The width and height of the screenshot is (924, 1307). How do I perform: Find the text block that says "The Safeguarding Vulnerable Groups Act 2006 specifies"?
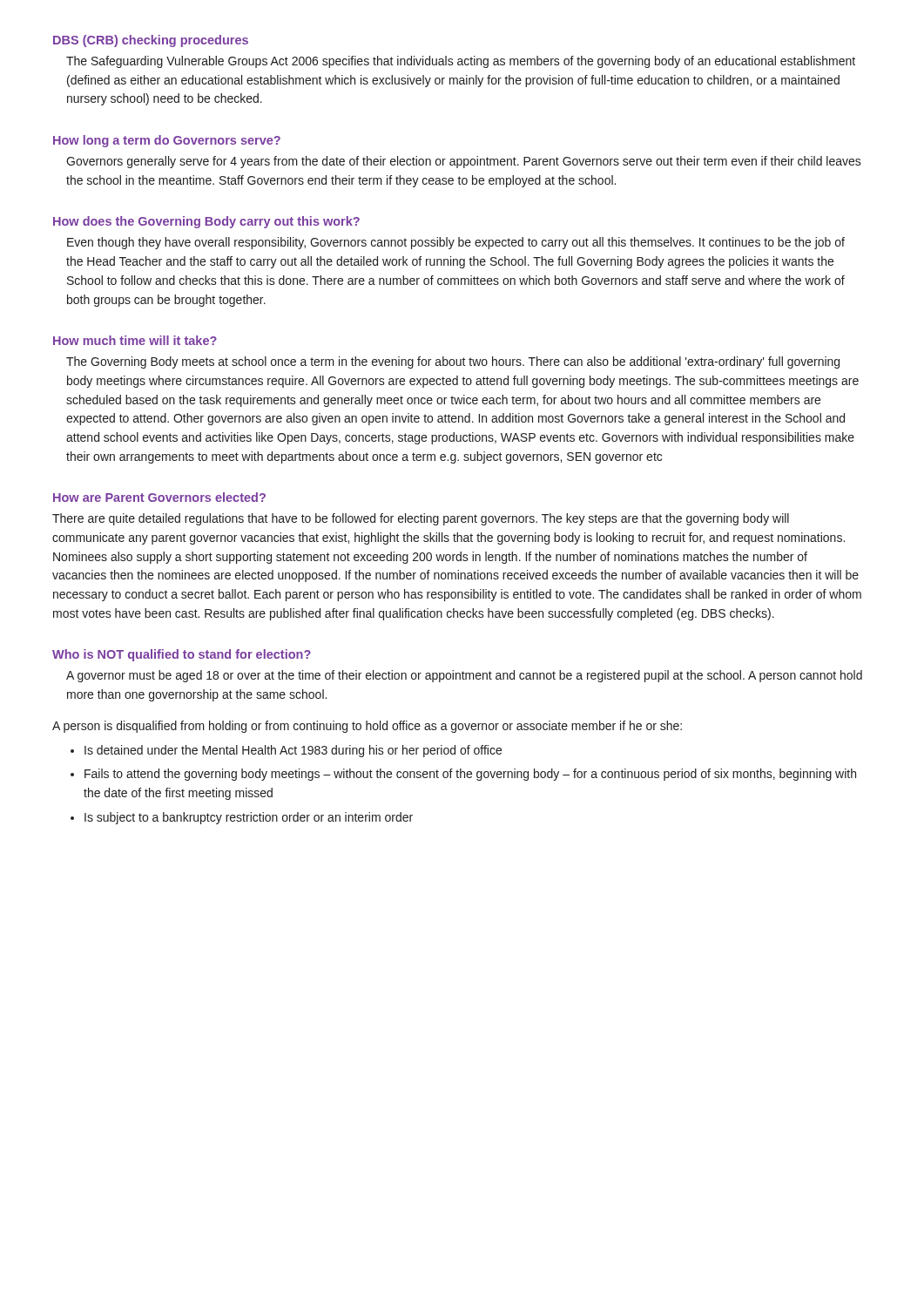click(461, 80)
